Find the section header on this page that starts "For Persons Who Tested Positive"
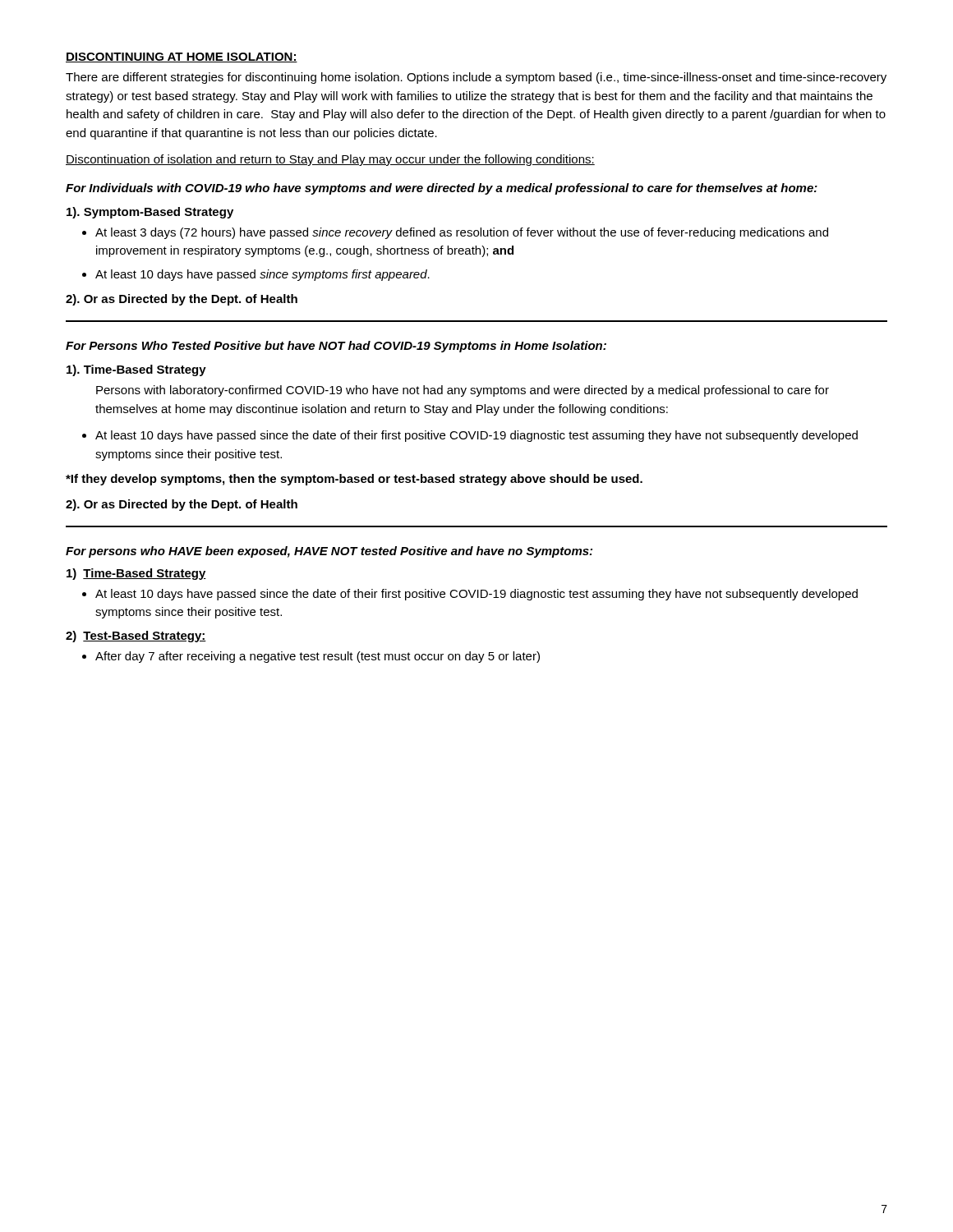The image size is (953, 1232). (336, 345)
